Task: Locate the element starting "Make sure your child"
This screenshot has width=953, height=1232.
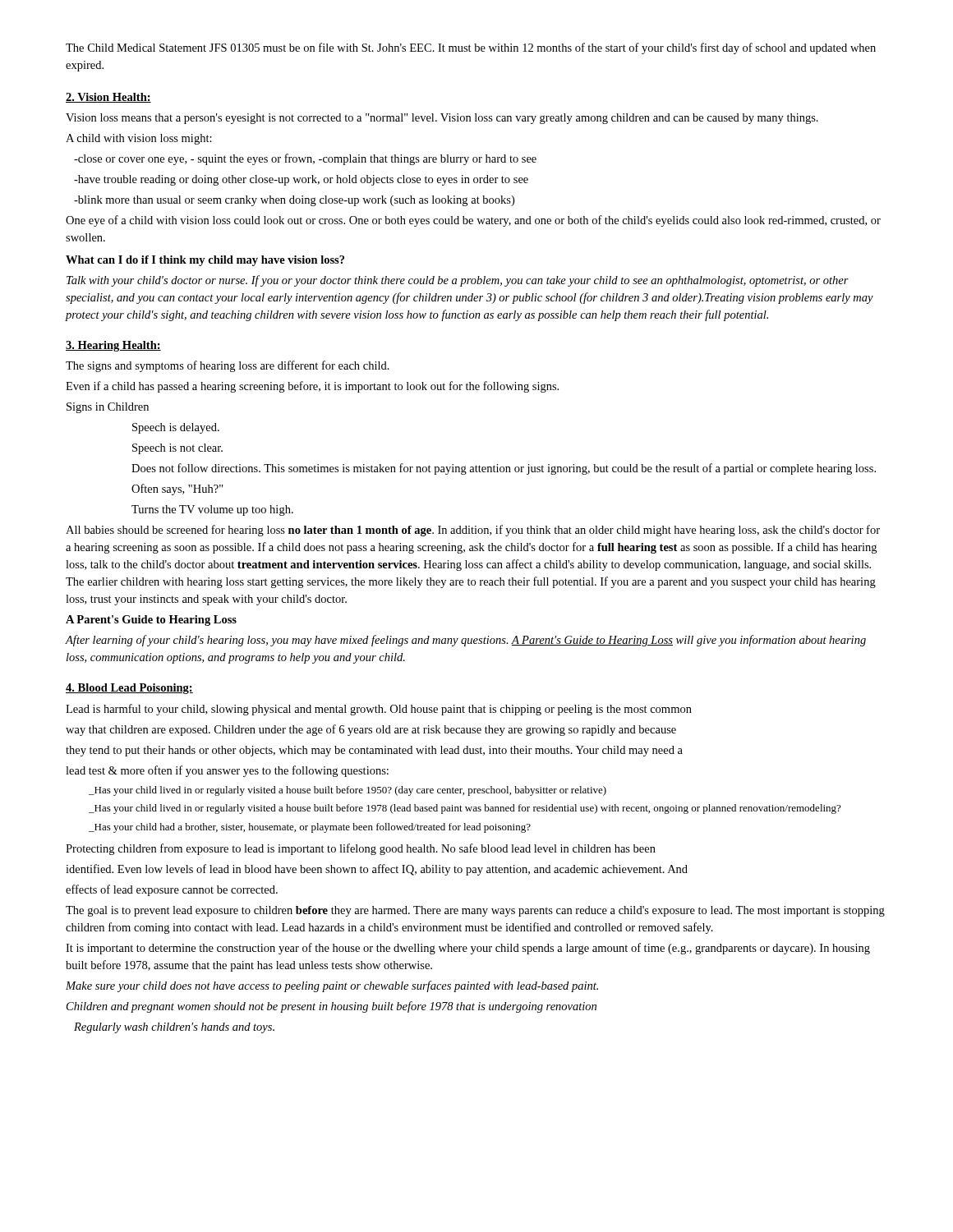Action: point(476,1007)
